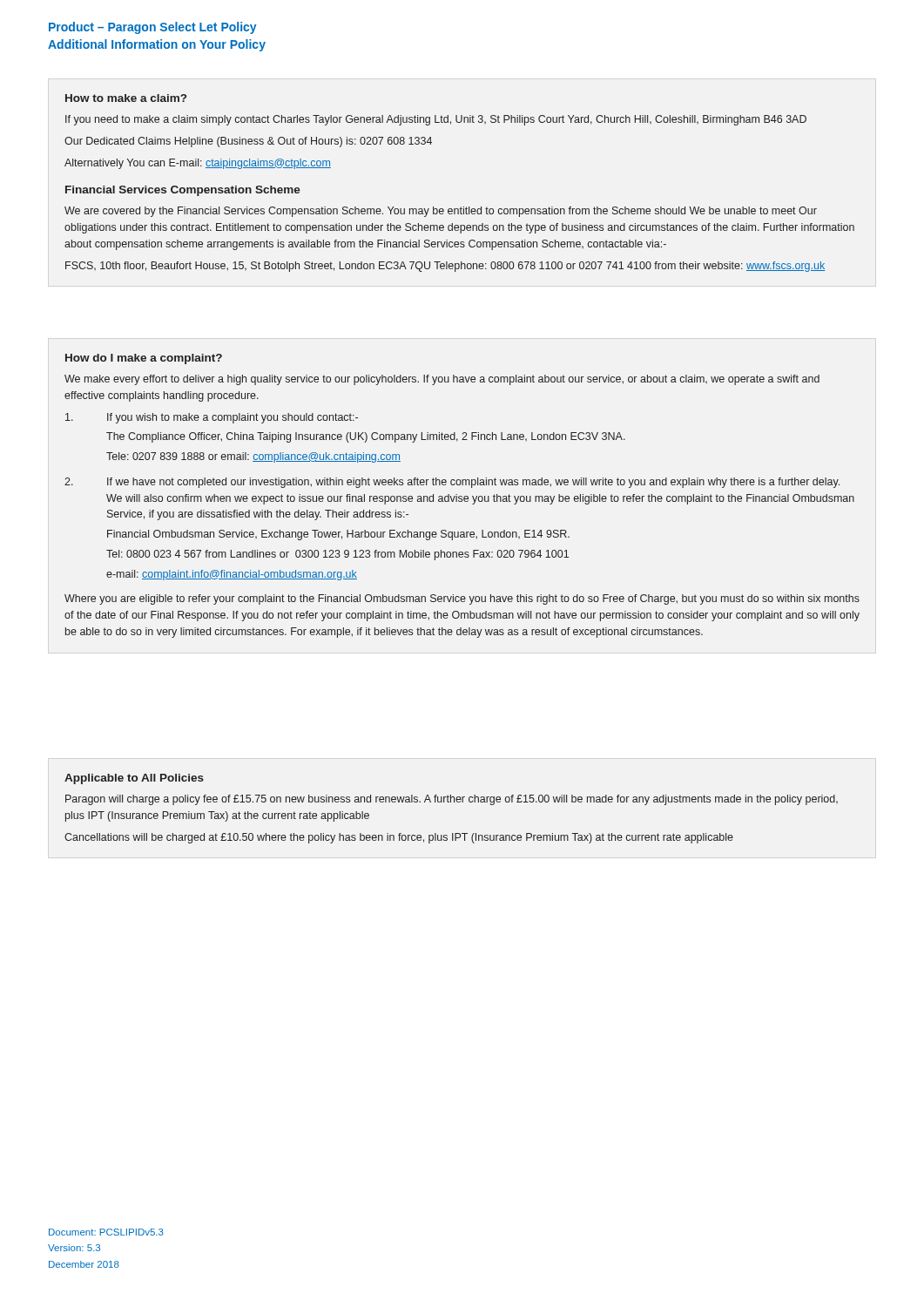Locate the table with the text "How do I make"
This screenshot has width=924, height=1307.
point(462,496)
